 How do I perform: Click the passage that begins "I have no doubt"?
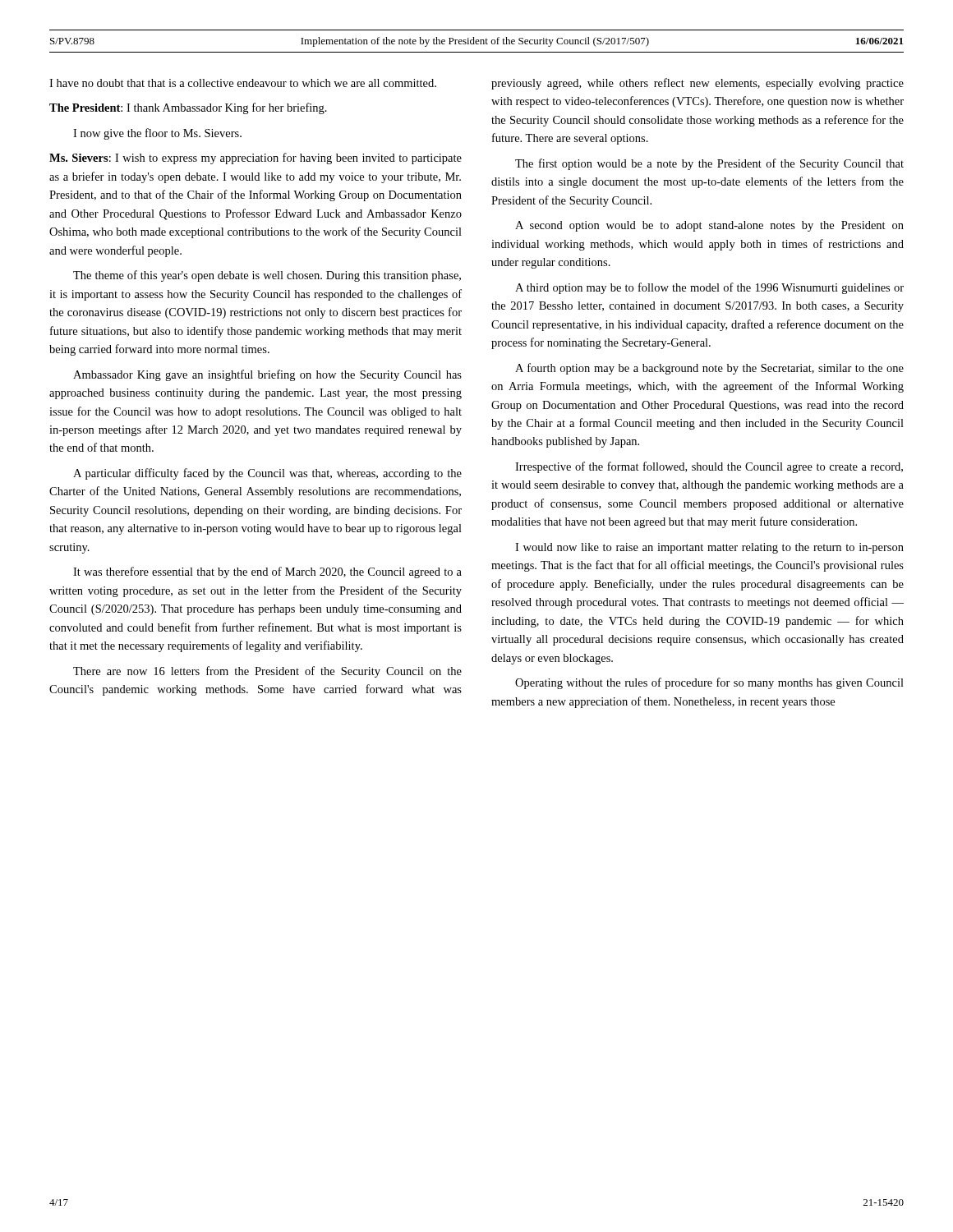click(x=476, y=392)
